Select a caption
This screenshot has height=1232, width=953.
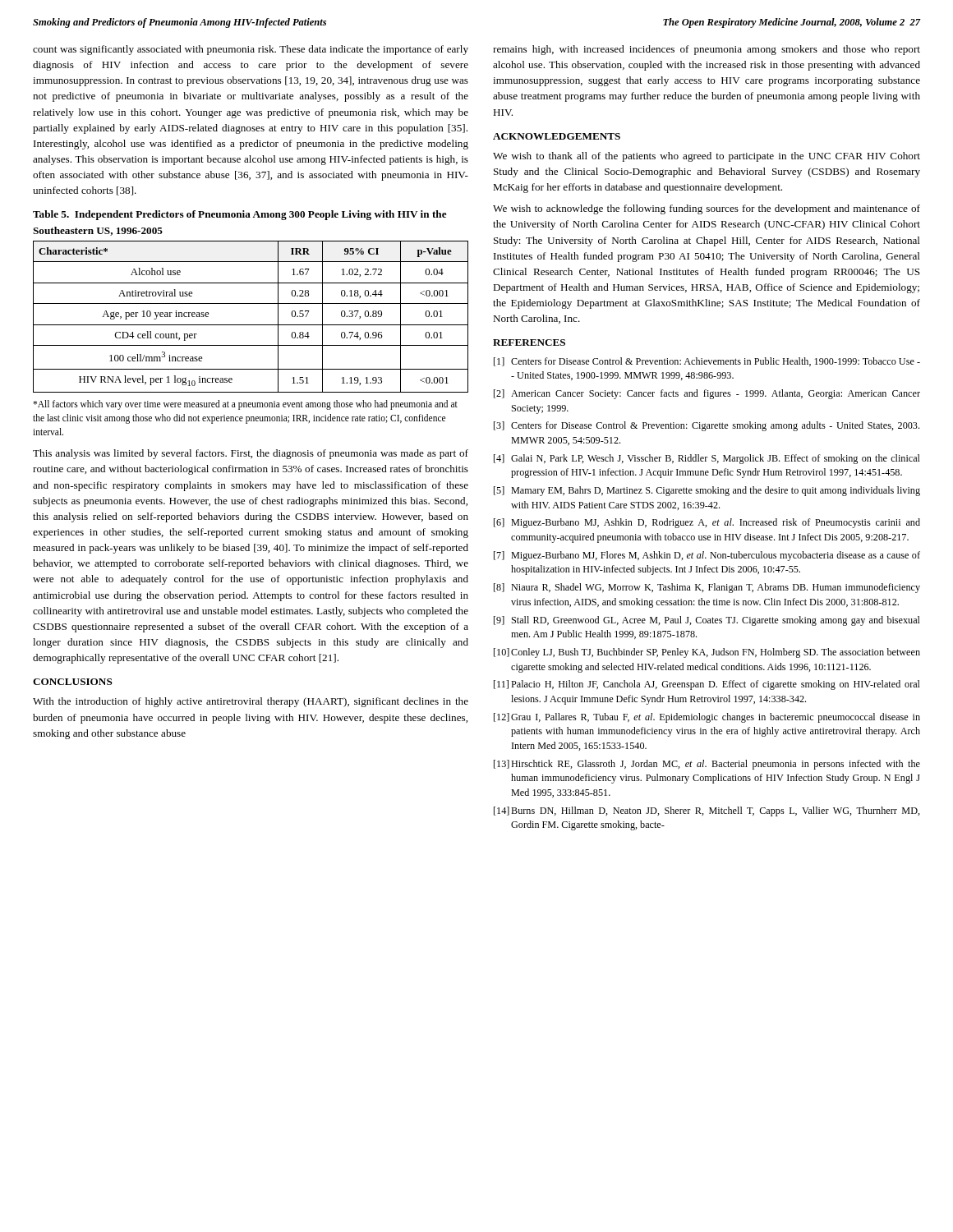coord(240,222)
